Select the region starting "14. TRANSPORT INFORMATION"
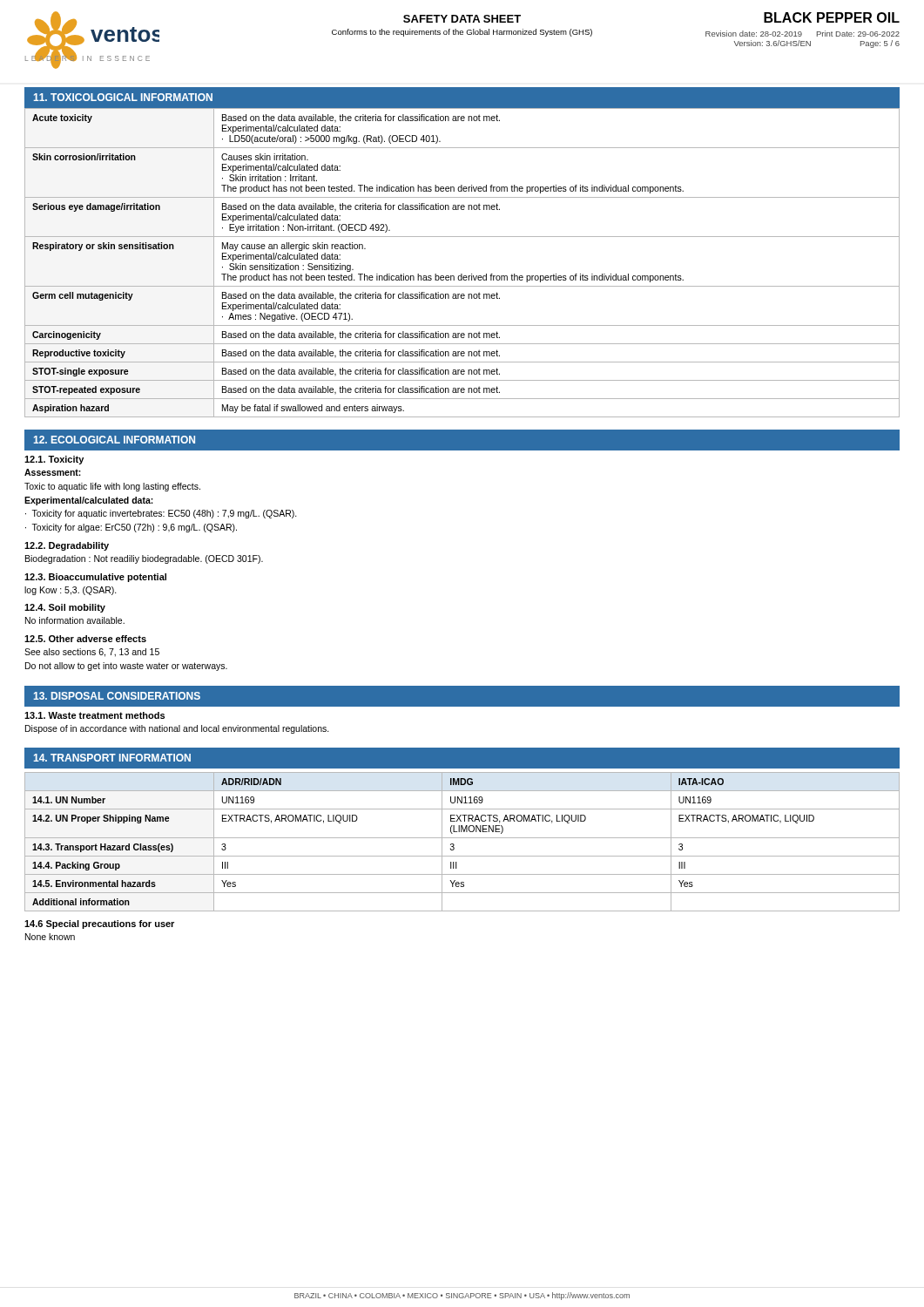Screen dimensions: 1307x924 [x=112, y=758]
